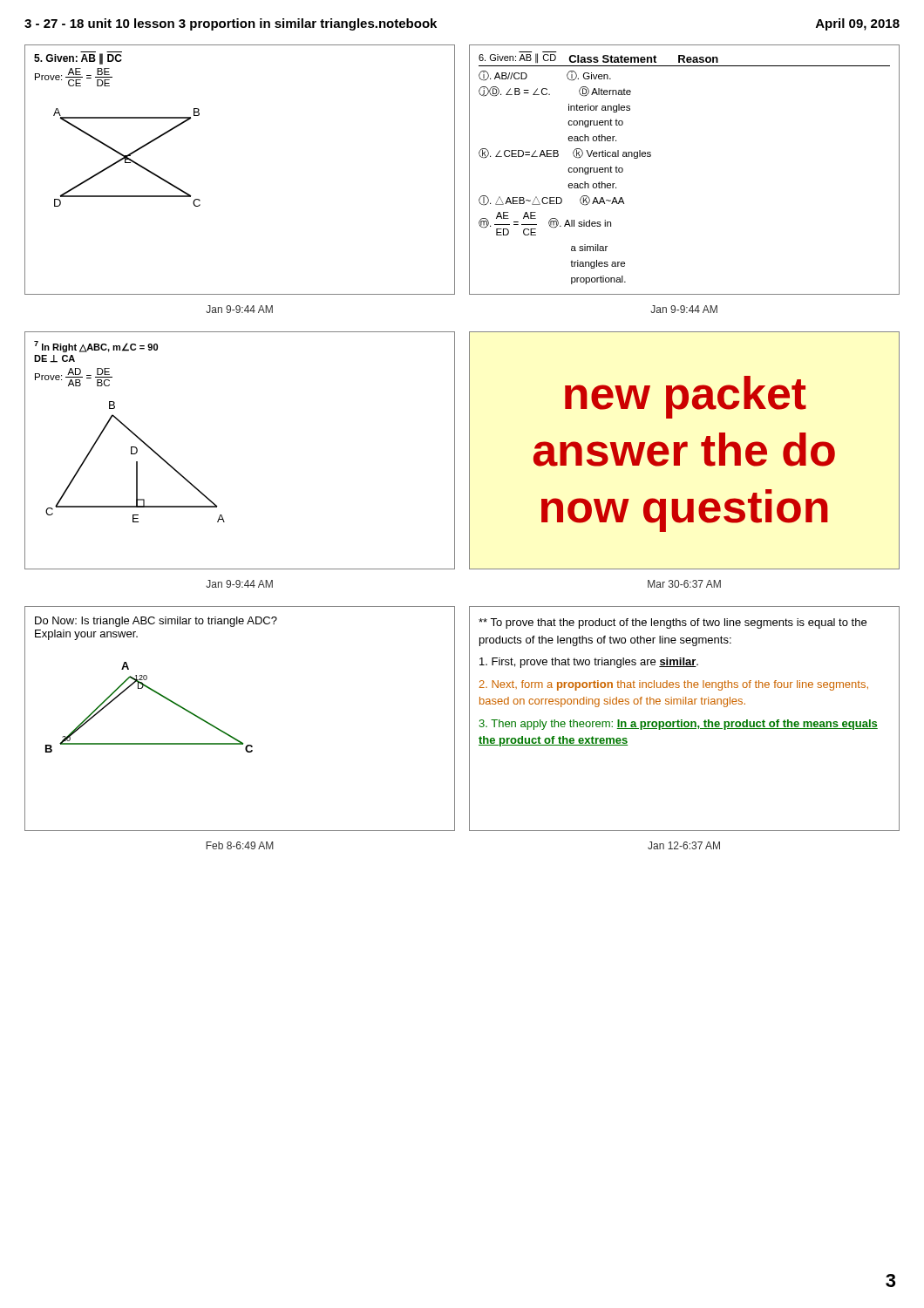Navigate to the passage starting "Feb 8-6:49 AM"
The height and width of the screenshot is (1308, 924).
pyautogui.click(x=240, y=846)
